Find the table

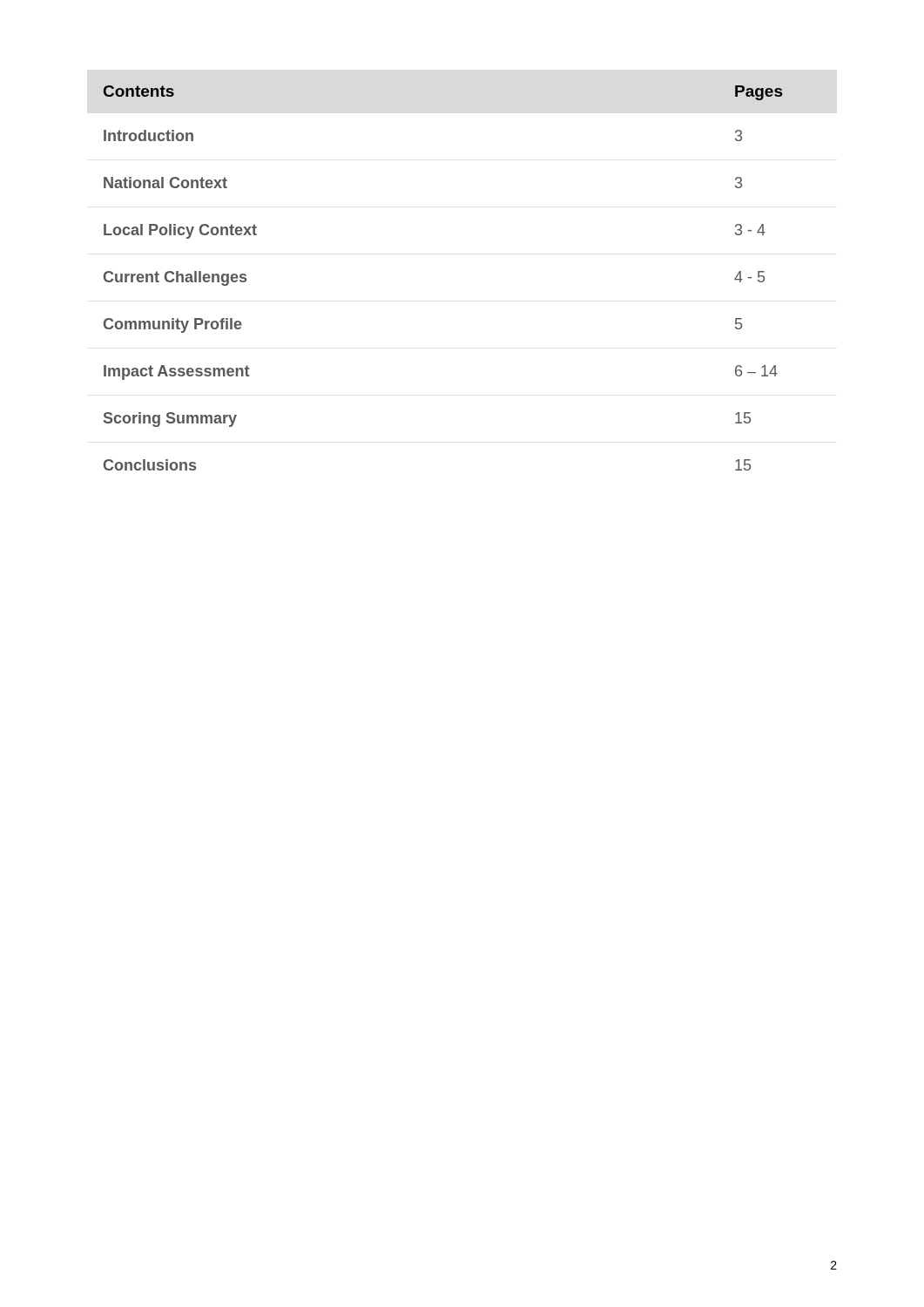point(462,279)
